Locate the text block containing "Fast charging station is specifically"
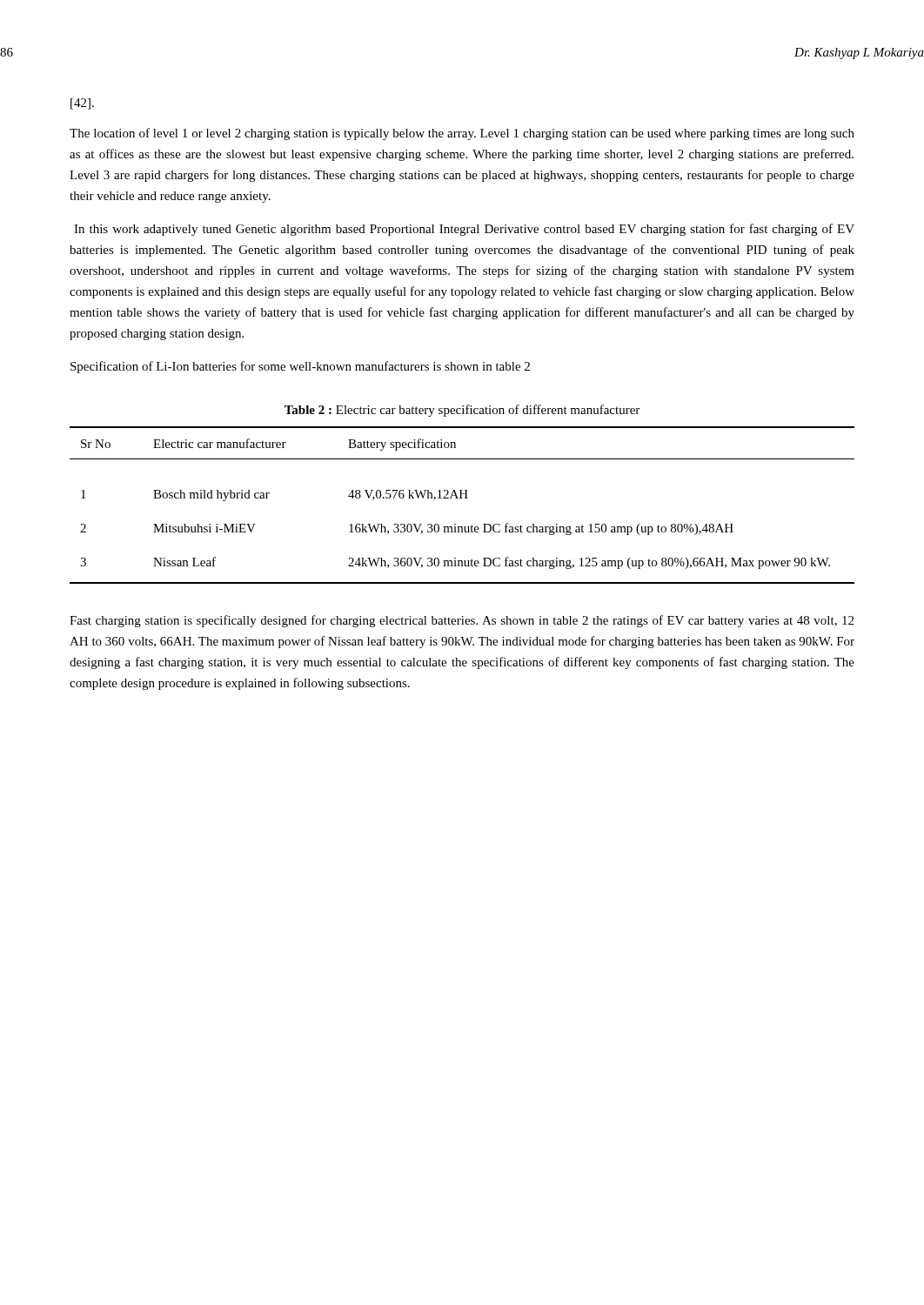The height and width of the screenshot is (1305, 924). [x=462, y=652]
